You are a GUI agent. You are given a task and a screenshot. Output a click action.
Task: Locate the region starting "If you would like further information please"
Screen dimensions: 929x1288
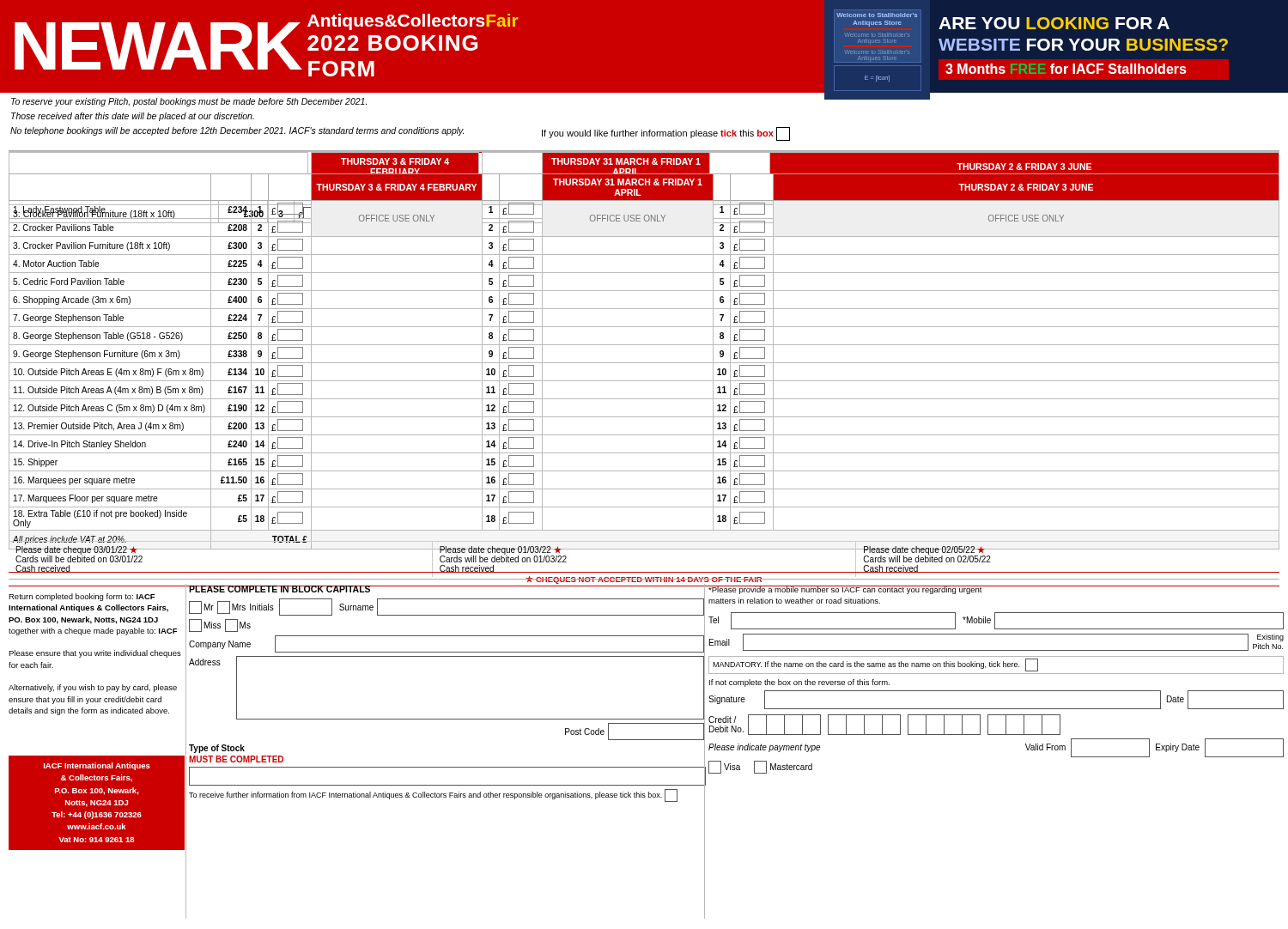click(665, 134)
